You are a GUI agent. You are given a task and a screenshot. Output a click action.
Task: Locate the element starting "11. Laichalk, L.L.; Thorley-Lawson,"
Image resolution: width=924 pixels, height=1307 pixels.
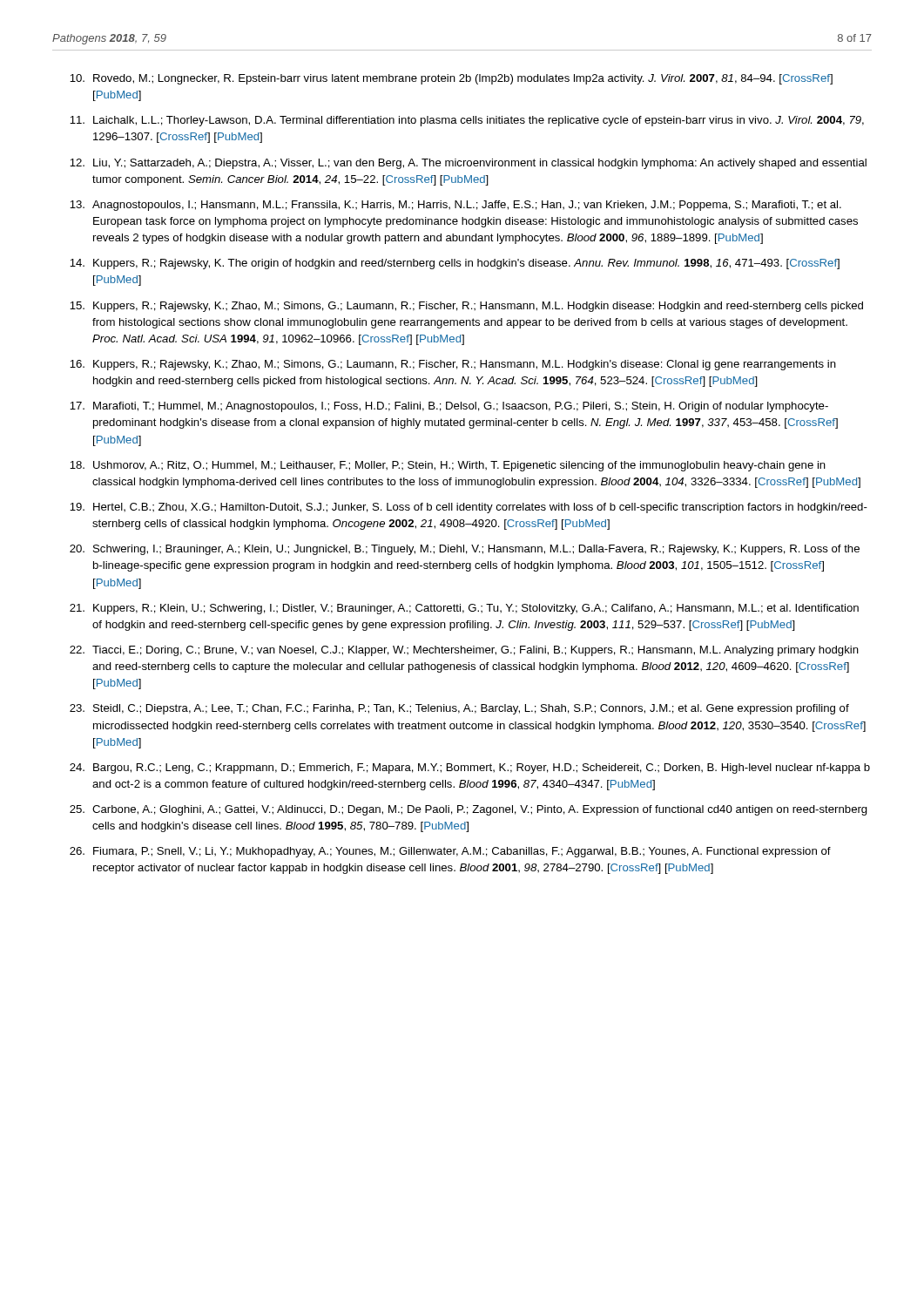462,128
